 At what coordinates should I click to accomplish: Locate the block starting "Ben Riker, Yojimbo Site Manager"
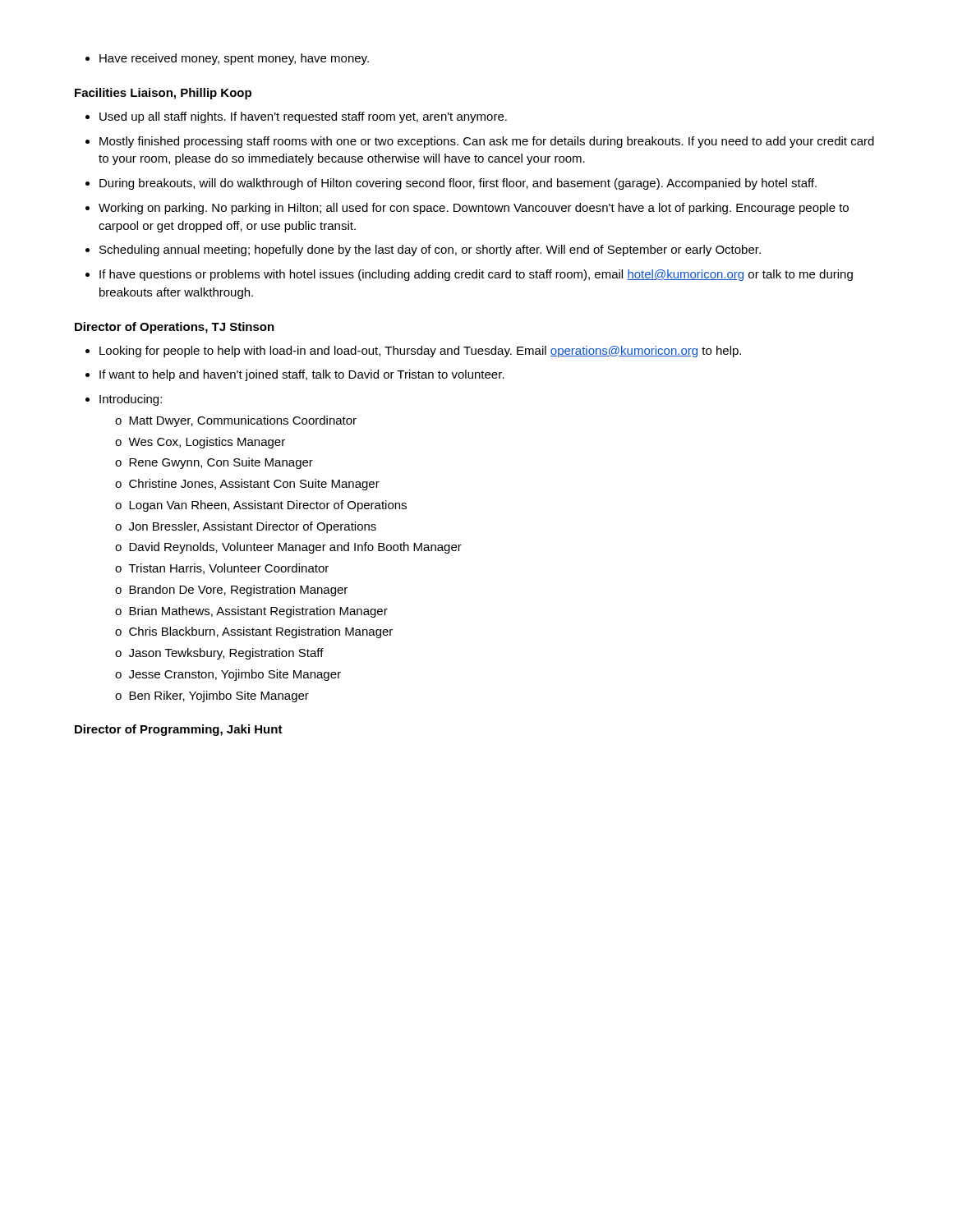point(219,695)
